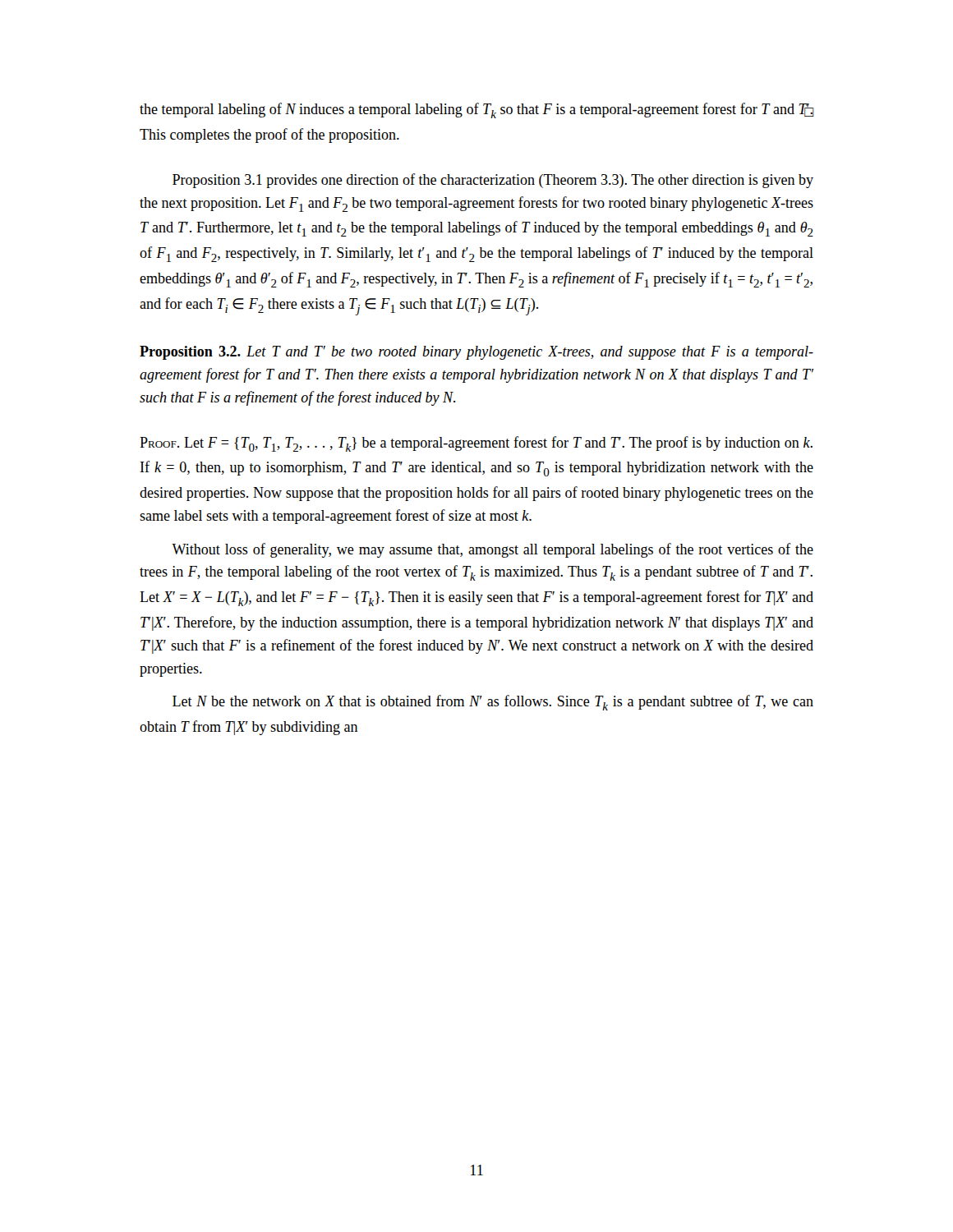Image resolution: width=953 pixels, height=1232 pixels.
Task: Click on the block starting "the temporal labeling of"
Action: click(x=476, y=123)
